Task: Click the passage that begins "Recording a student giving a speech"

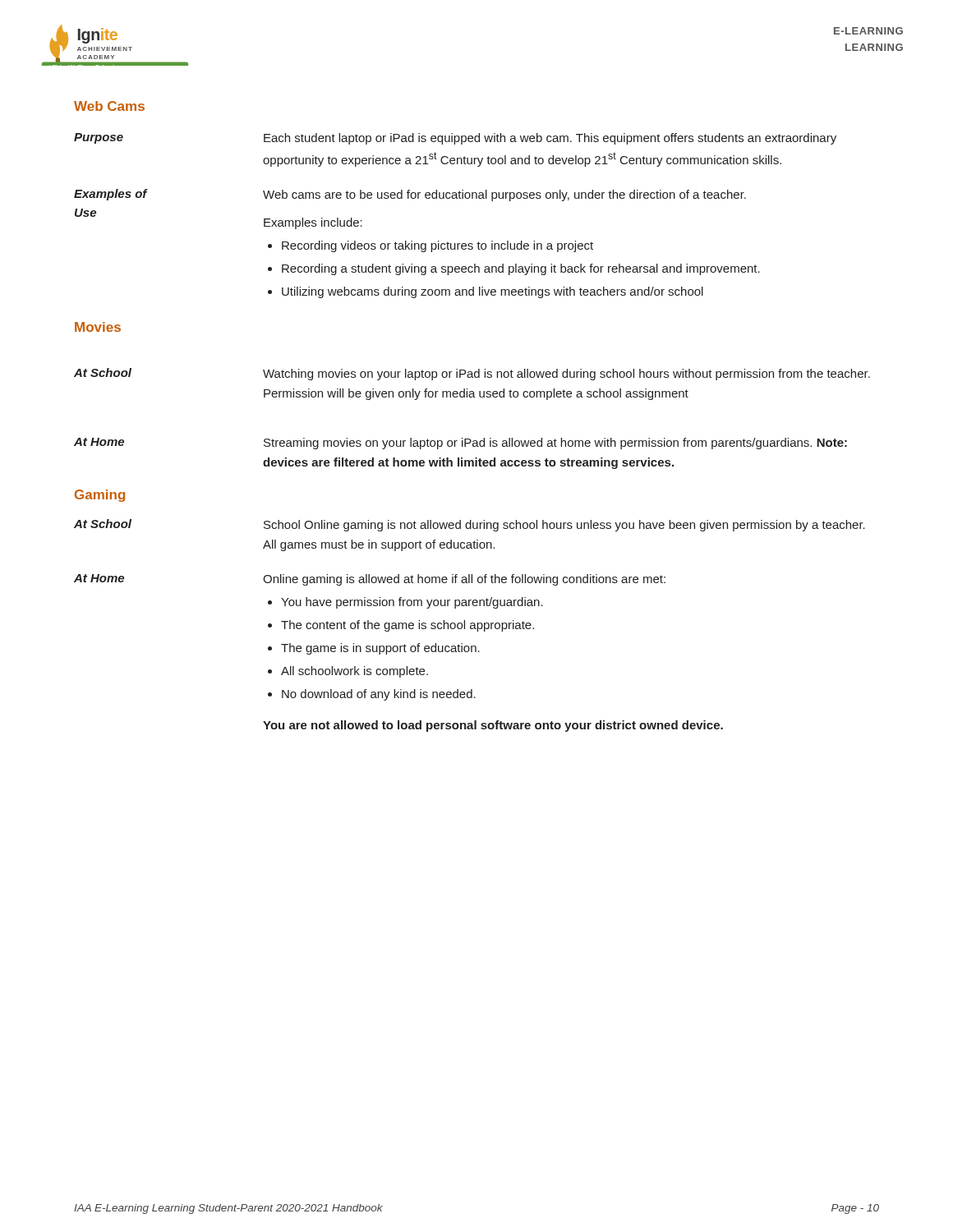Action: click(x=521, y=268)
